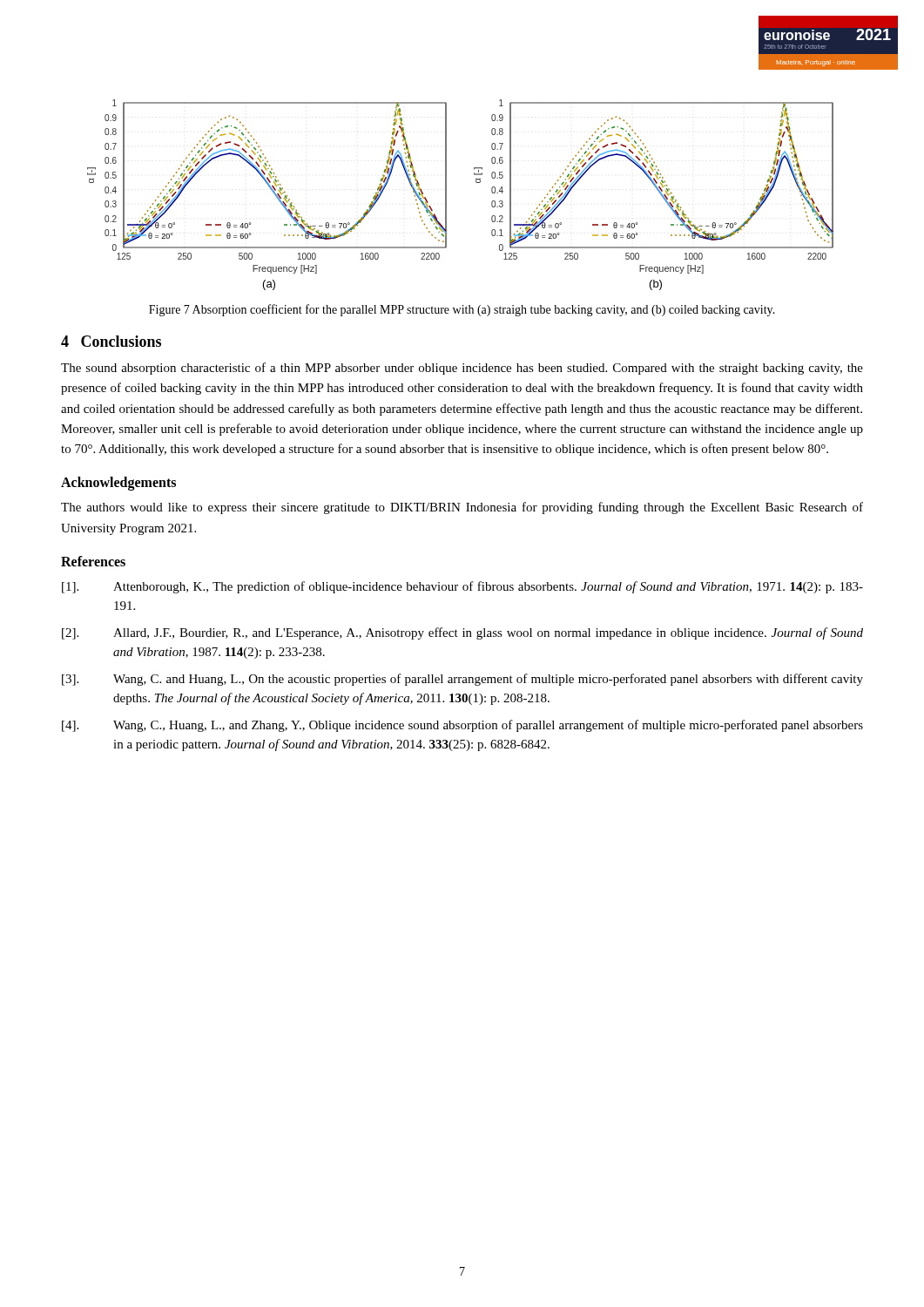Locate the block of text that opens with "[1]. Attenborough, K., The prediction of"

462,596
